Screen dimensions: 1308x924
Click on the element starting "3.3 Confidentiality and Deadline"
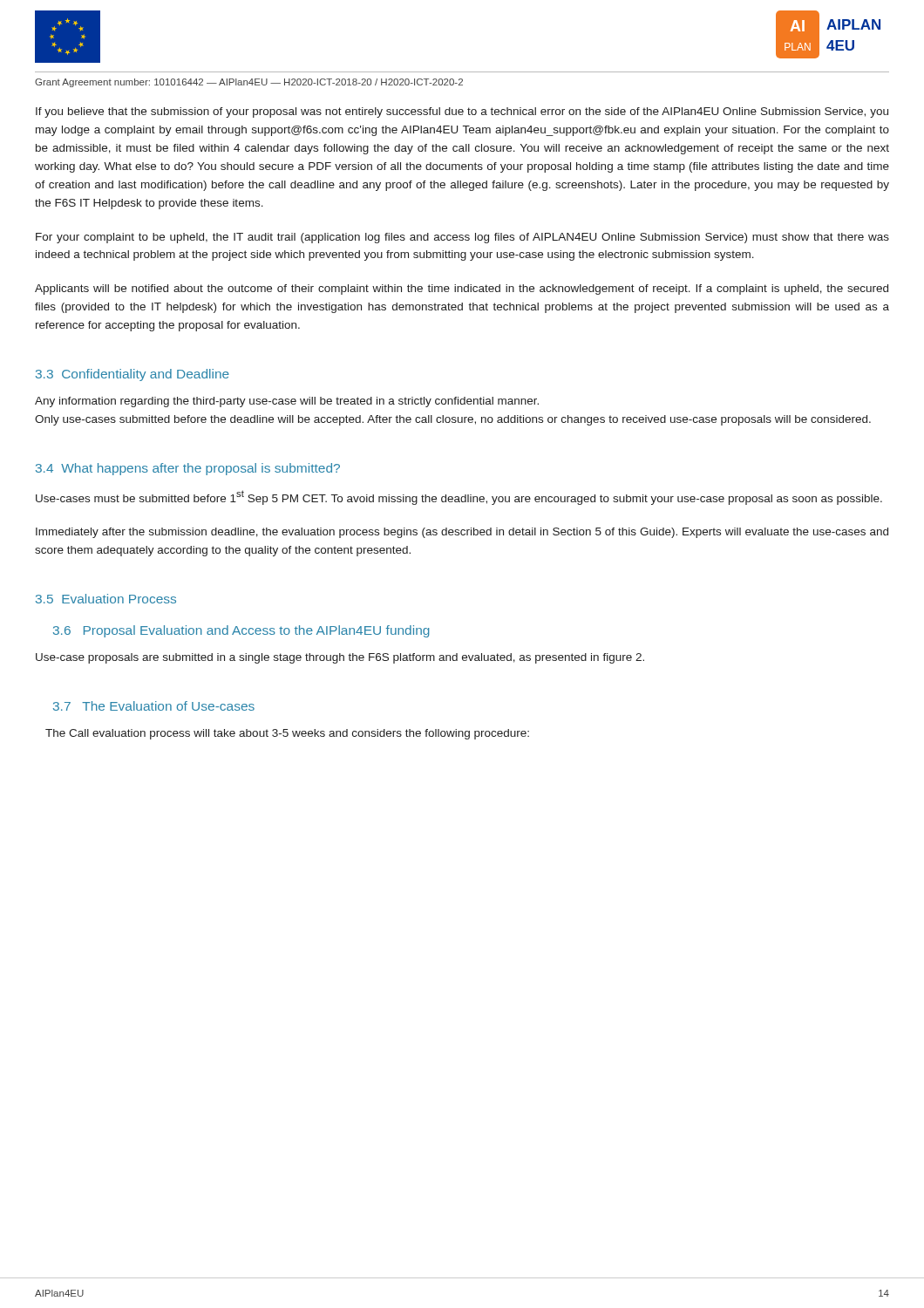click(132, 374)
